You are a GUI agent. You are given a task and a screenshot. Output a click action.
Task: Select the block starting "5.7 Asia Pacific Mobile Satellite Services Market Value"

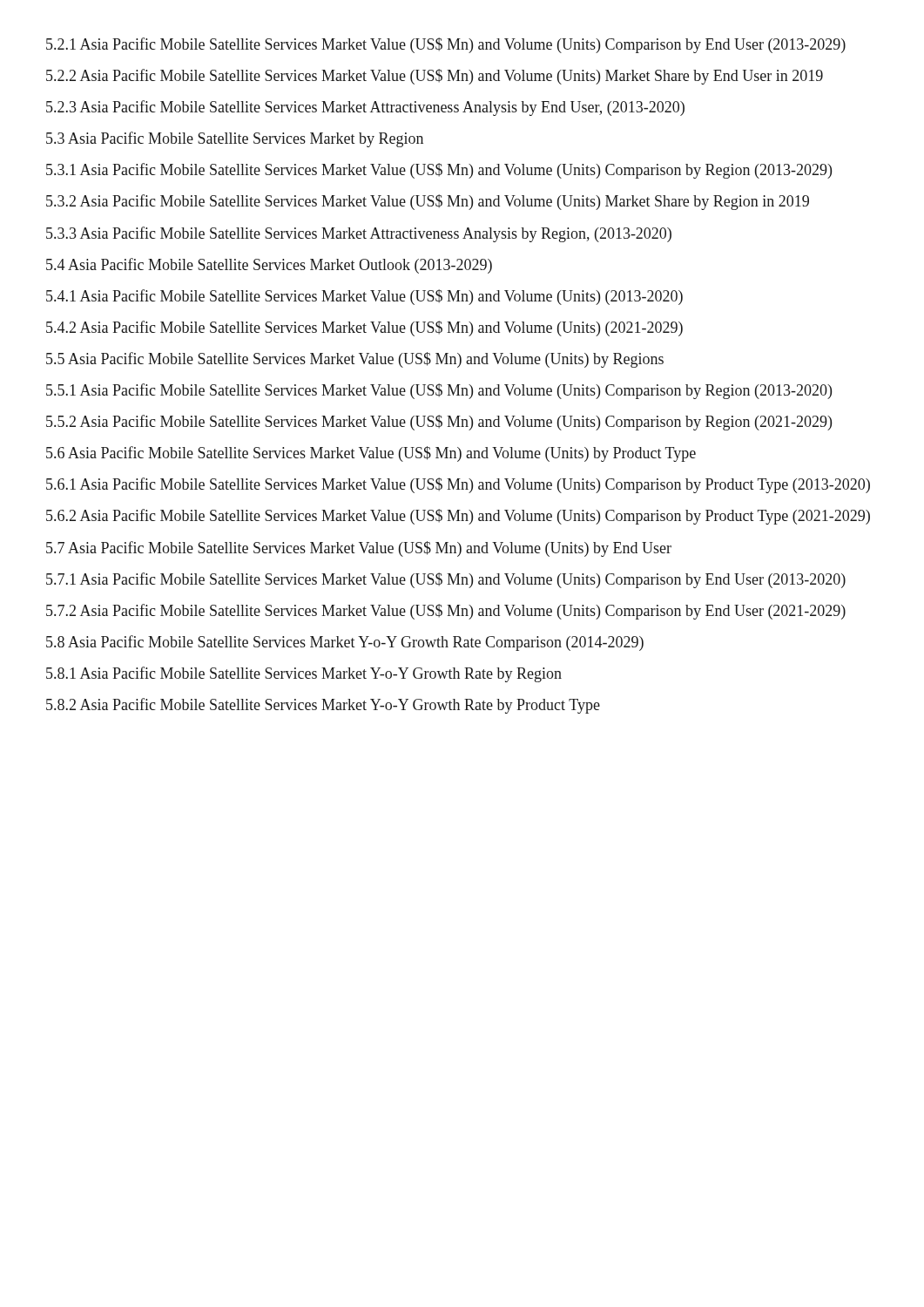click(358, 548)
